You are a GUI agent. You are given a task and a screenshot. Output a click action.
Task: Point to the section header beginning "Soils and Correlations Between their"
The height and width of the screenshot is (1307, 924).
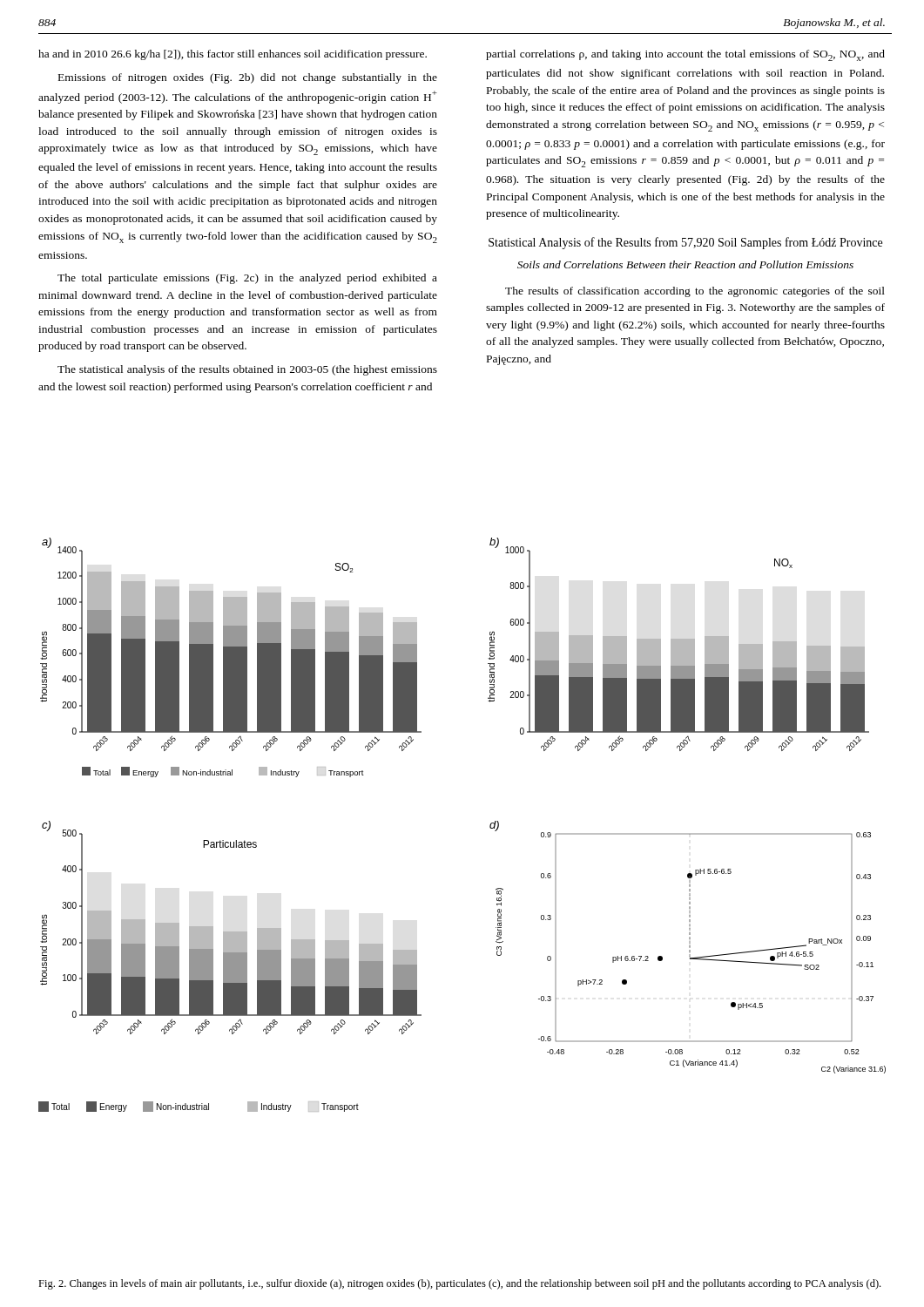click(685, 265)
